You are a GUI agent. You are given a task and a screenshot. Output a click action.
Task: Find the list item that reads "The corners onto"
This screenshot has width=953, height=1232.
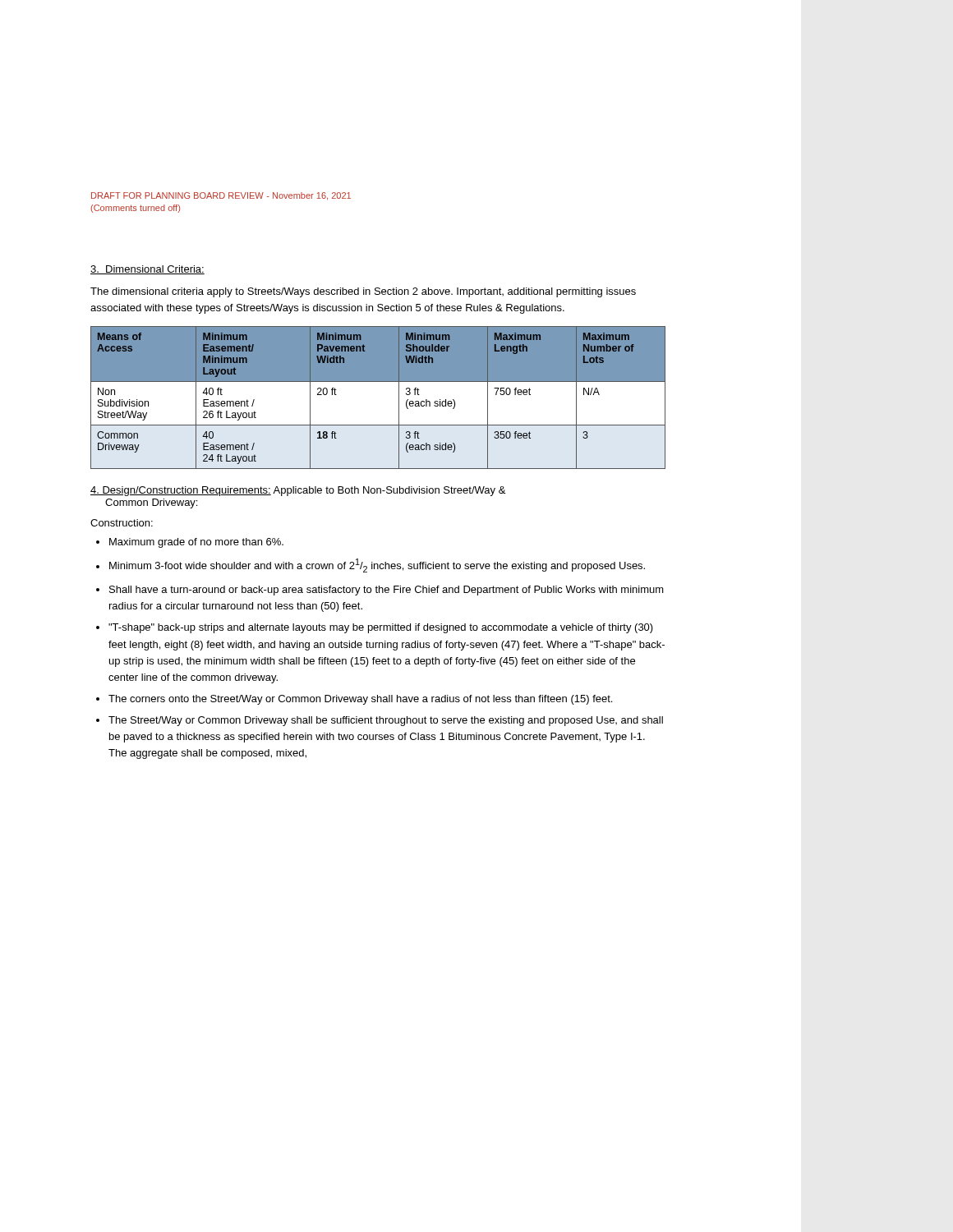[361, 699]
